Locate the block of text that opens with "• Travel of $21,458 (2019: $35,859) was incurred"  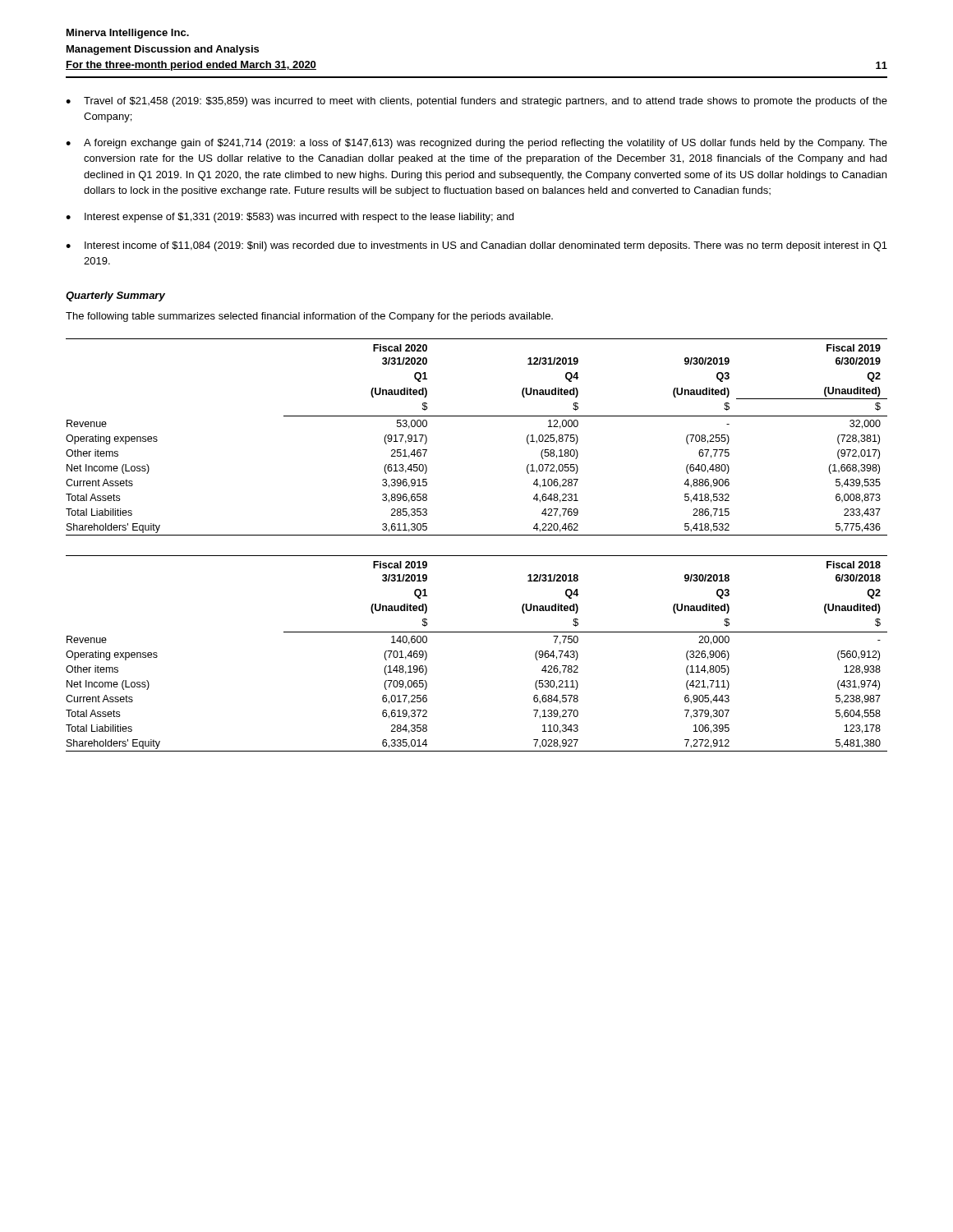pyautogui.click(x=476, y=108)
